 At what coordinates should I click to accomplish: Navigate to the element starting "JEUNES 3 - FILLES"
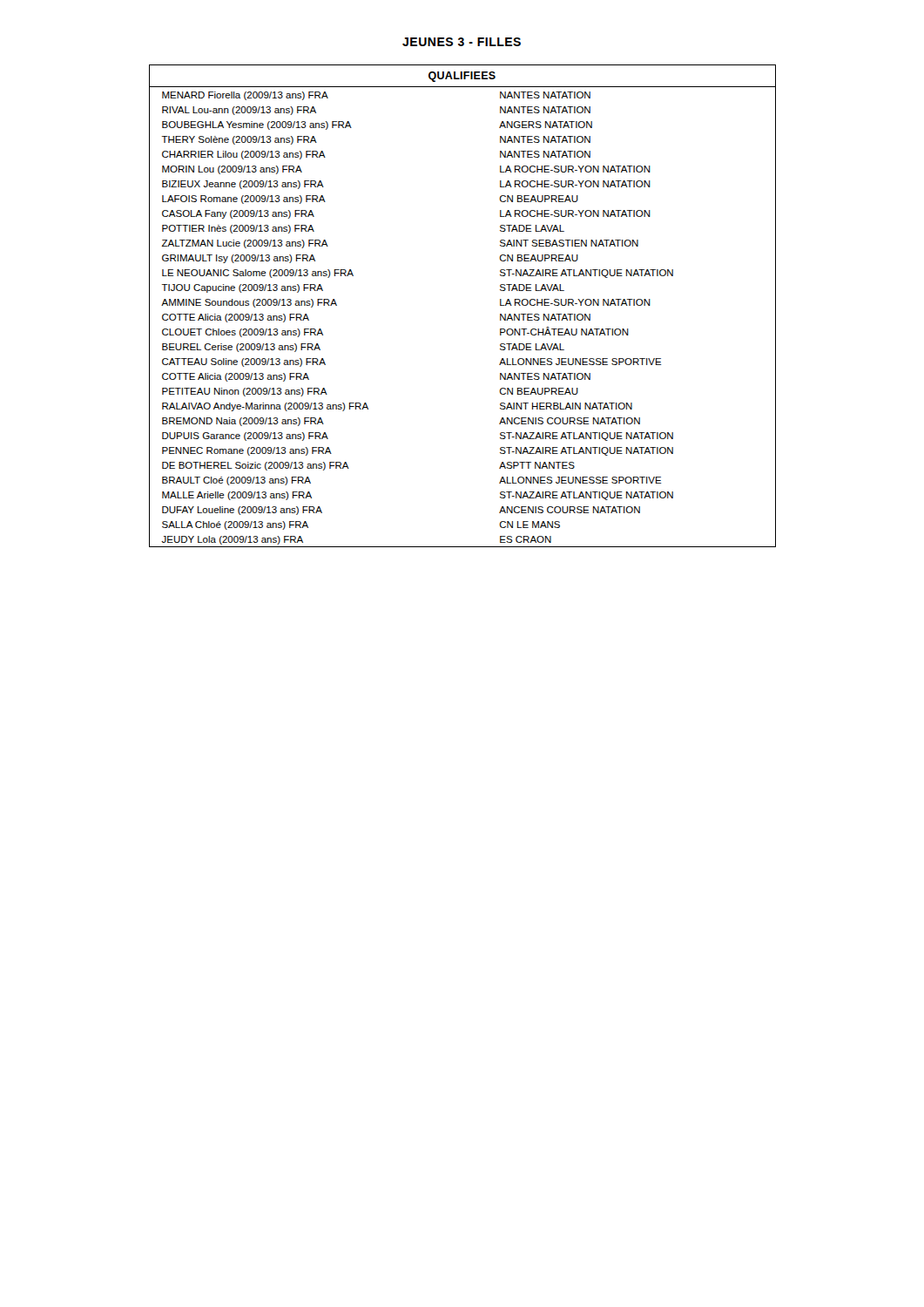coord(462,42)
